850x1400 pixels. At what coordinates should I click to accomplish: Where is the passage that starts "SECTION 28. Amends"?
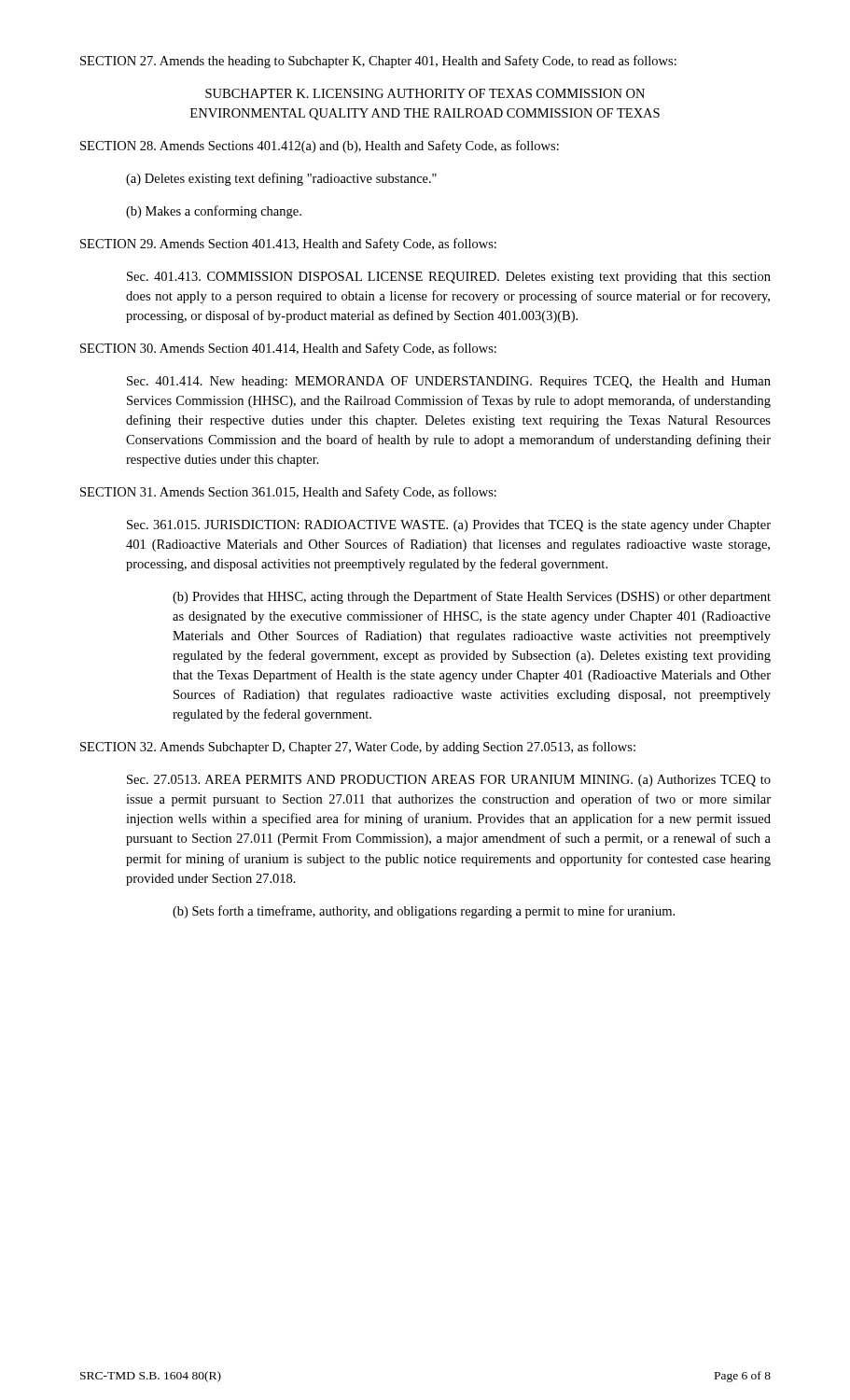pos(425,146)
